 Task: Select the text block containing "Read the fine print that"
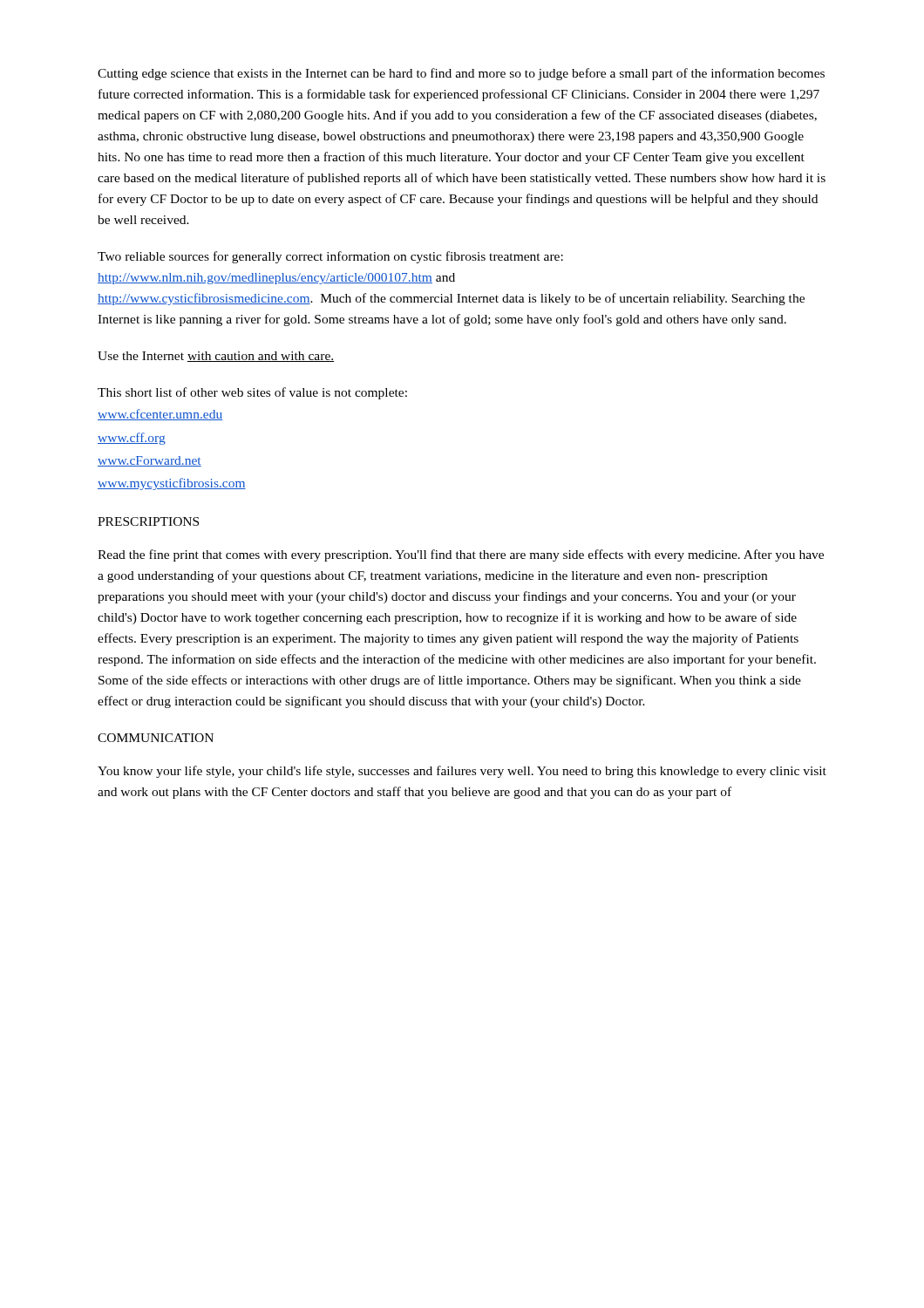click(x=461, y=627)
